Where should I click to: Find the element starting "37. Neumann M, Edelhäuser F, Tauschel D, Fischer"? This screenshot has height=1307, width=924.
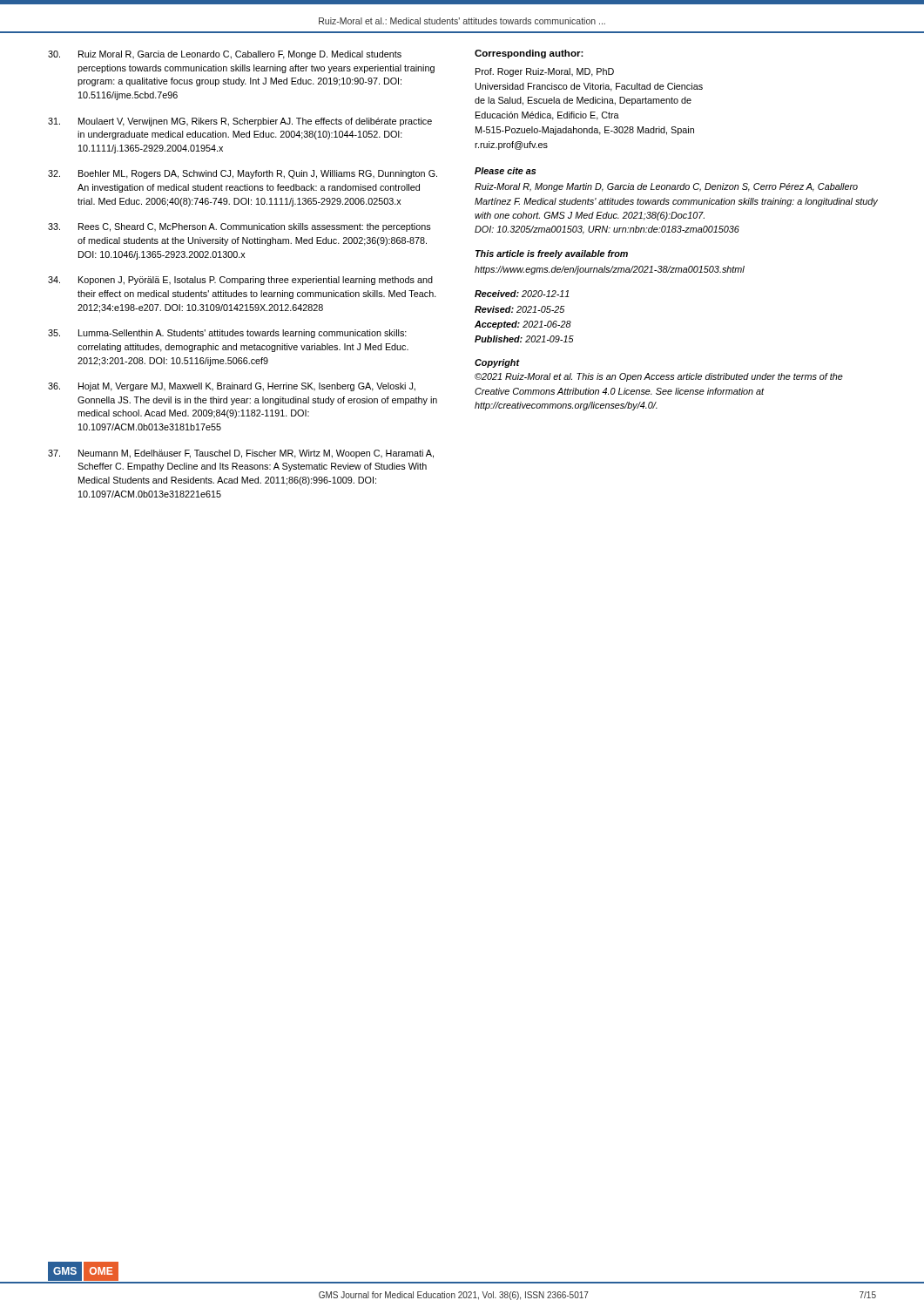[244, 474]
